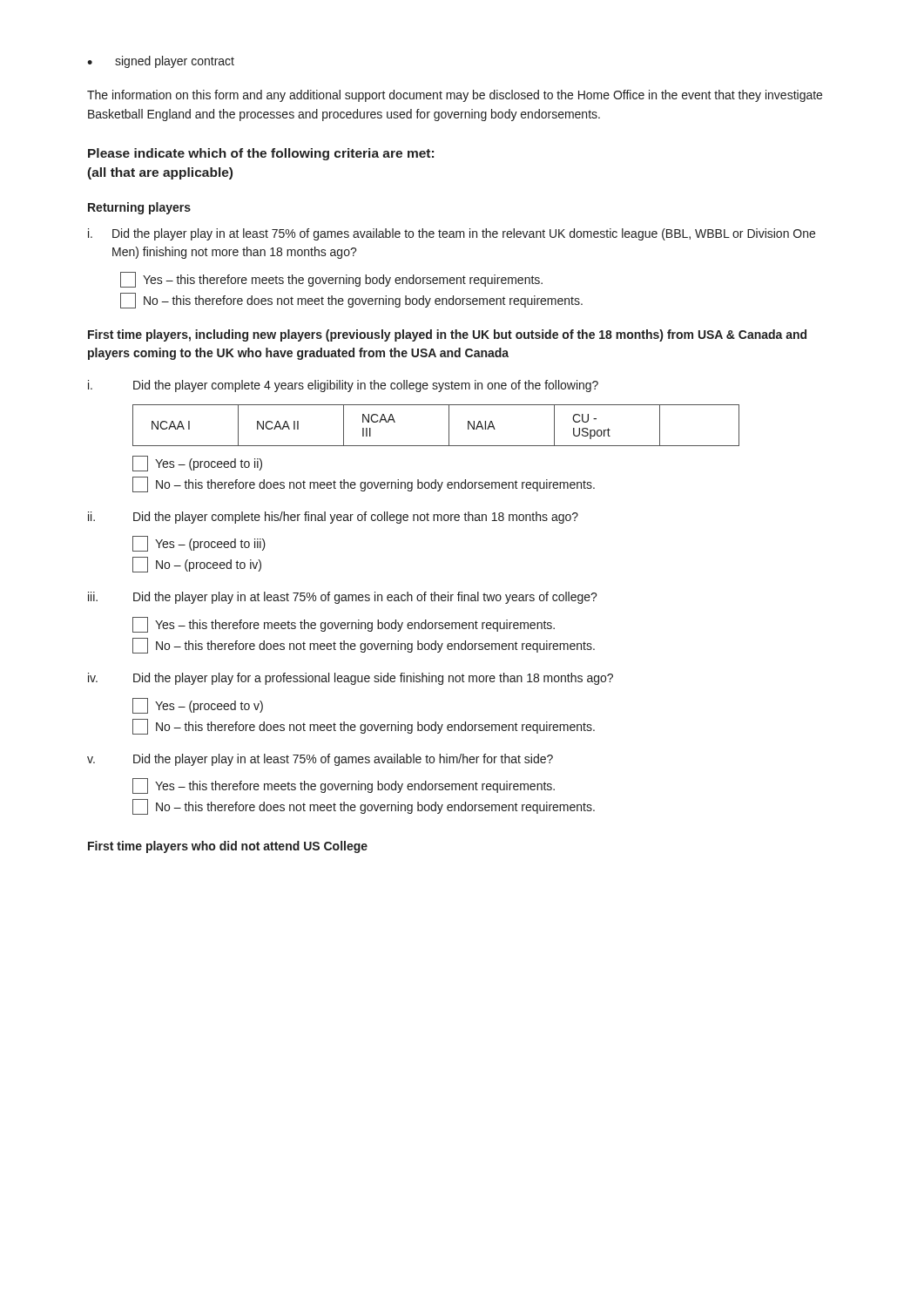This screenshot has width=924, height=1307.
Task: Locate the region starting "iv. Did the player"
Action: [x=350, y=679]
